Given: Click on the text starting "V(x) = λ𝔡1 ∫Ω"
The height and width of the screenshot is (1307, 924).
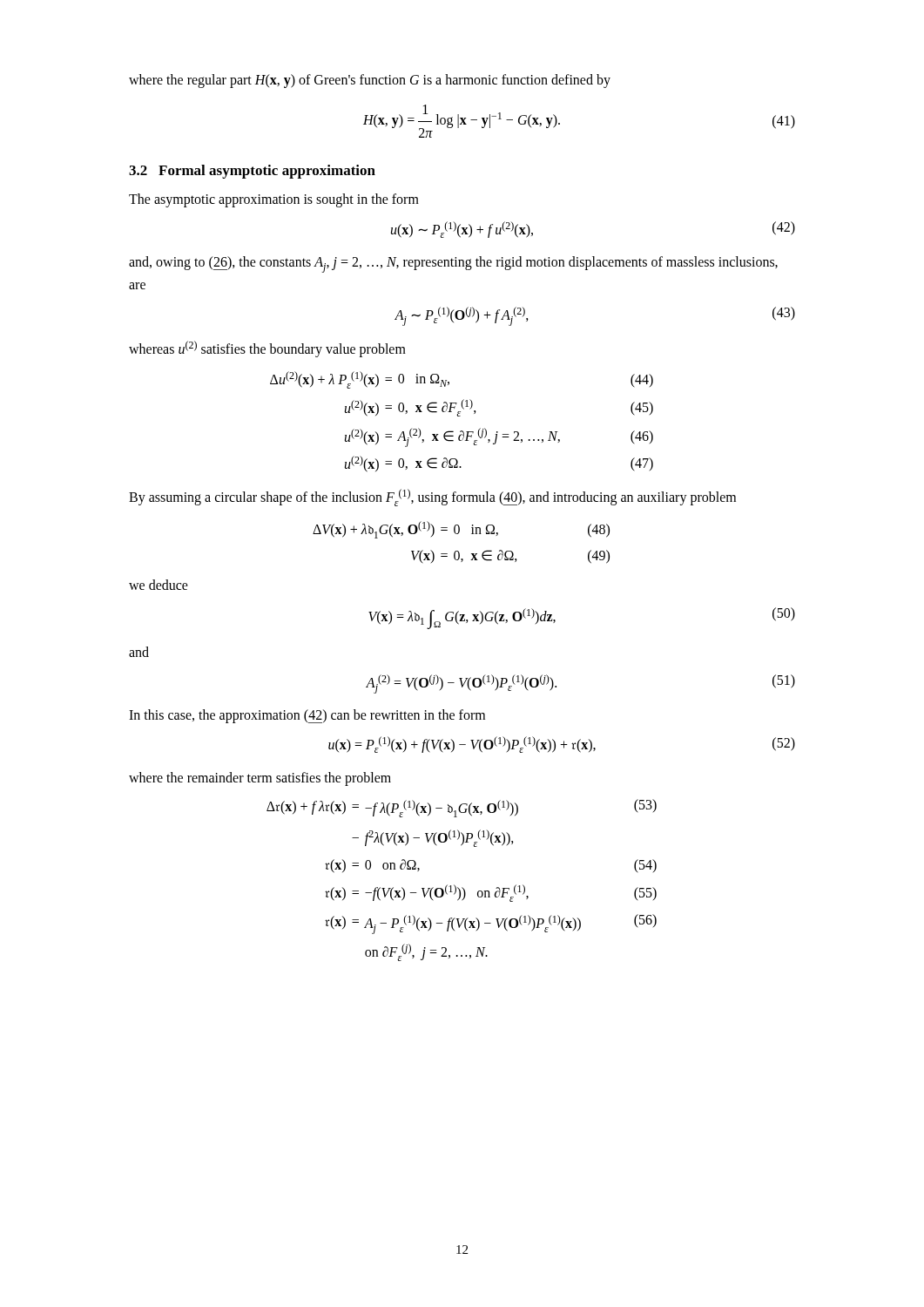Looking at the screenshot, I should click(460, 619).
